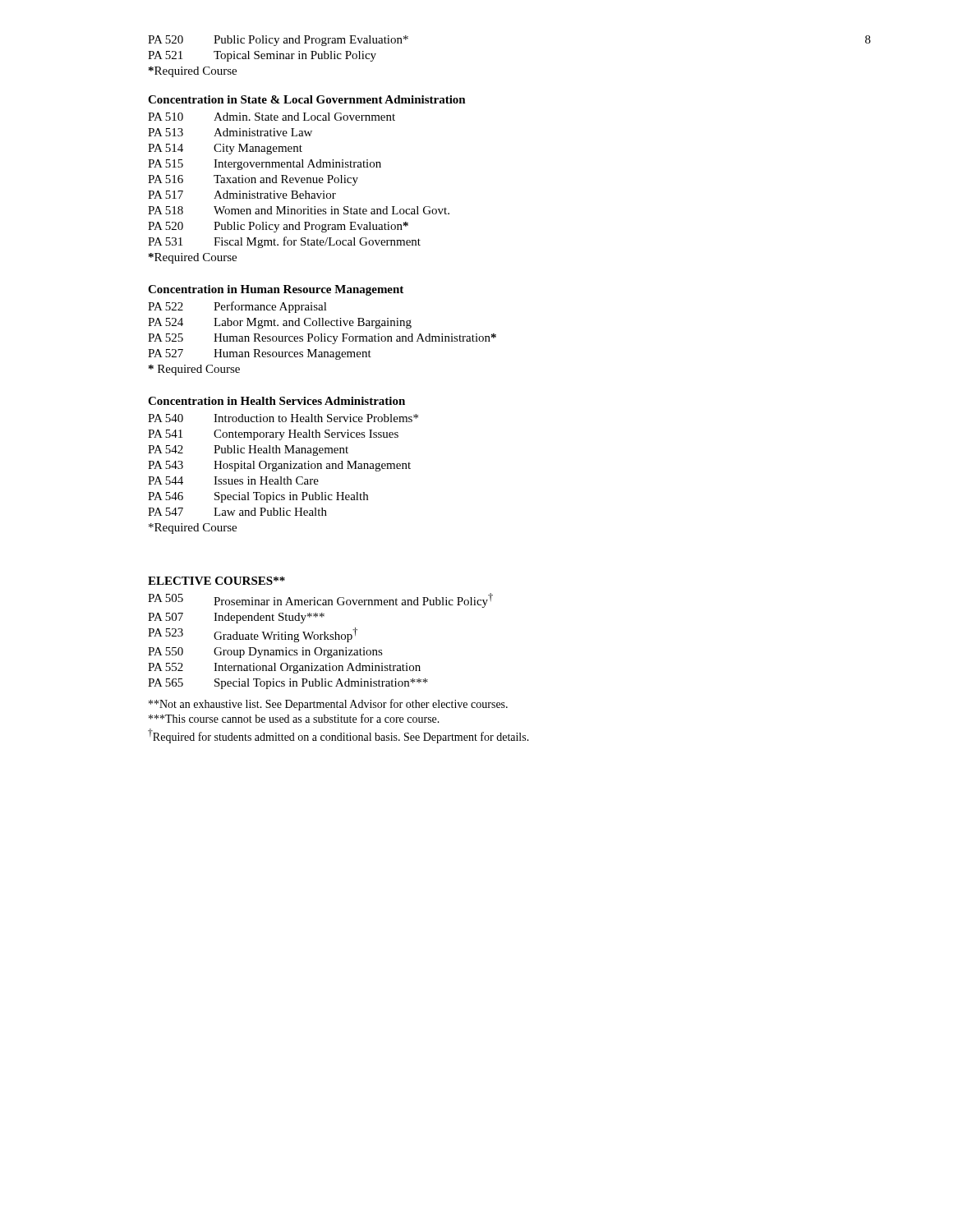Select the passage starting "PA 525 Human Resources Policy"
The height and width of the screenshot is (1232, 953).
tap(456, 338)
